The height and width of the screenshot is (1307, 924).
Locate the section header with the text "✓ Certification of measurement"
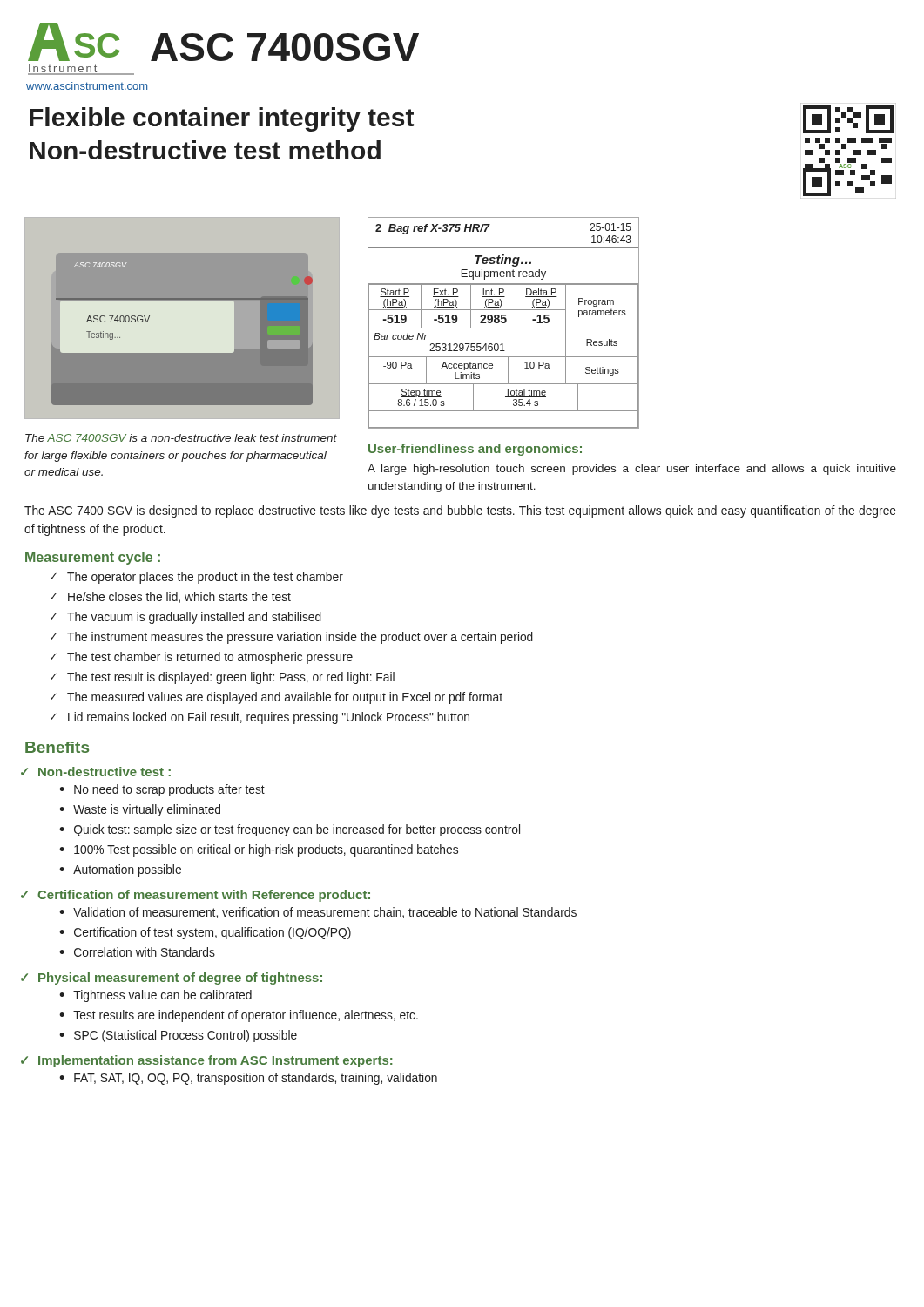click(x=195, y=894)
